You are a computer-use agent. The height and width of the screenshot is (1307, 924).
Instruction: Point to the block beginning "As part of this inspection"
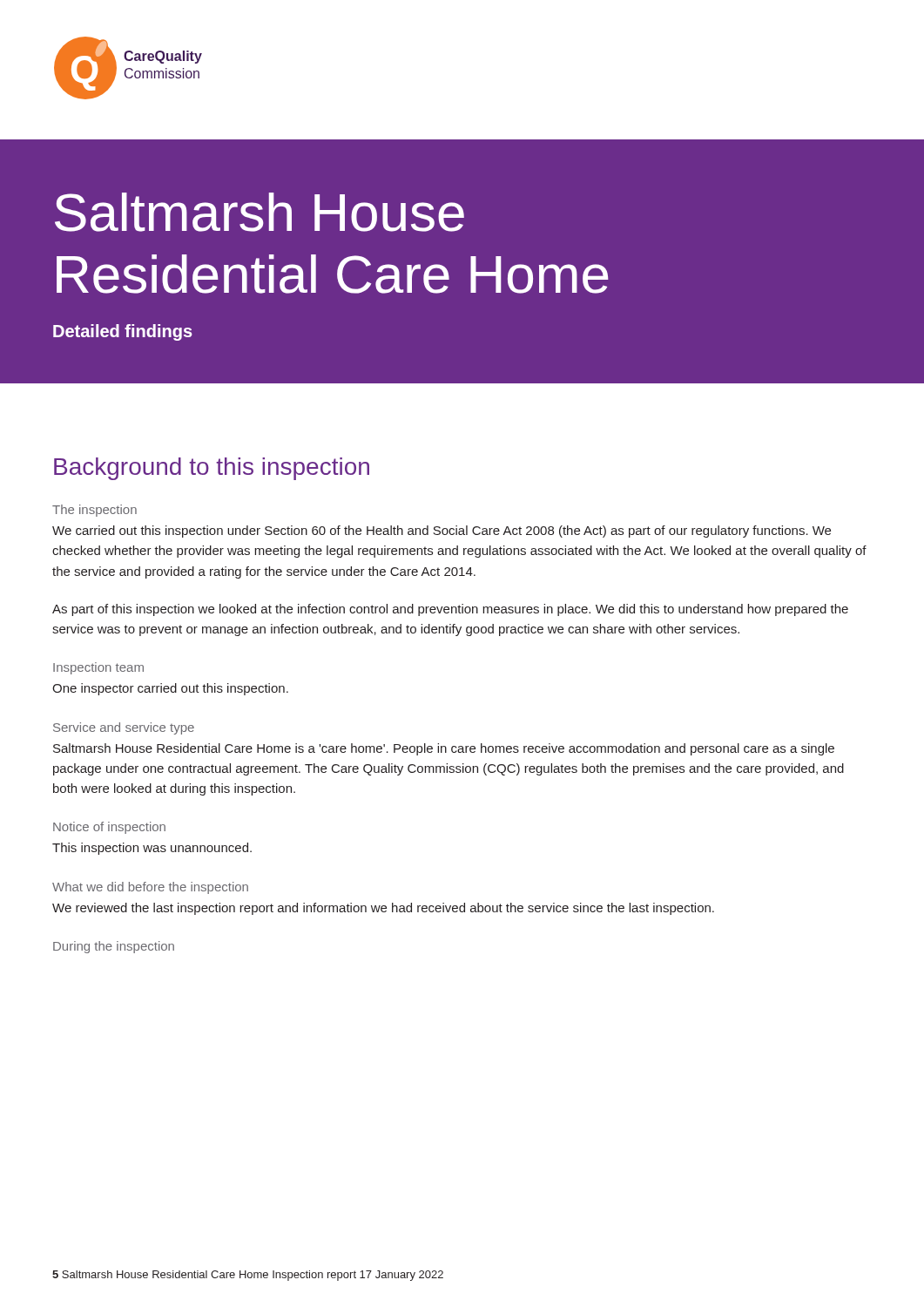(x=462, y=619)
